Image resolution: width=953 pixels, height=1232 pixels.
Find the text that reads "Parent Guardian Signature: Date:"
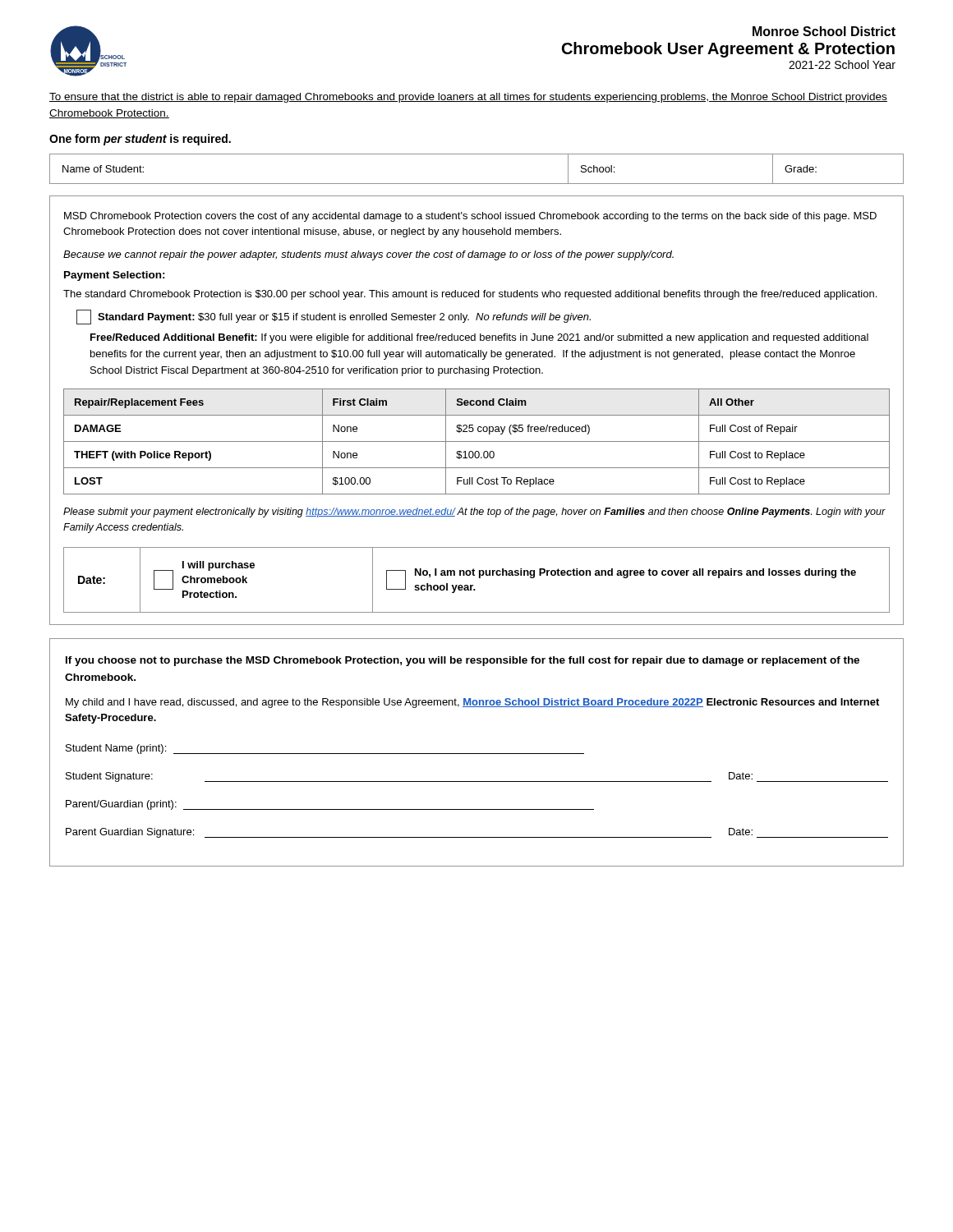pyautogui.click(x=476, y=831)
